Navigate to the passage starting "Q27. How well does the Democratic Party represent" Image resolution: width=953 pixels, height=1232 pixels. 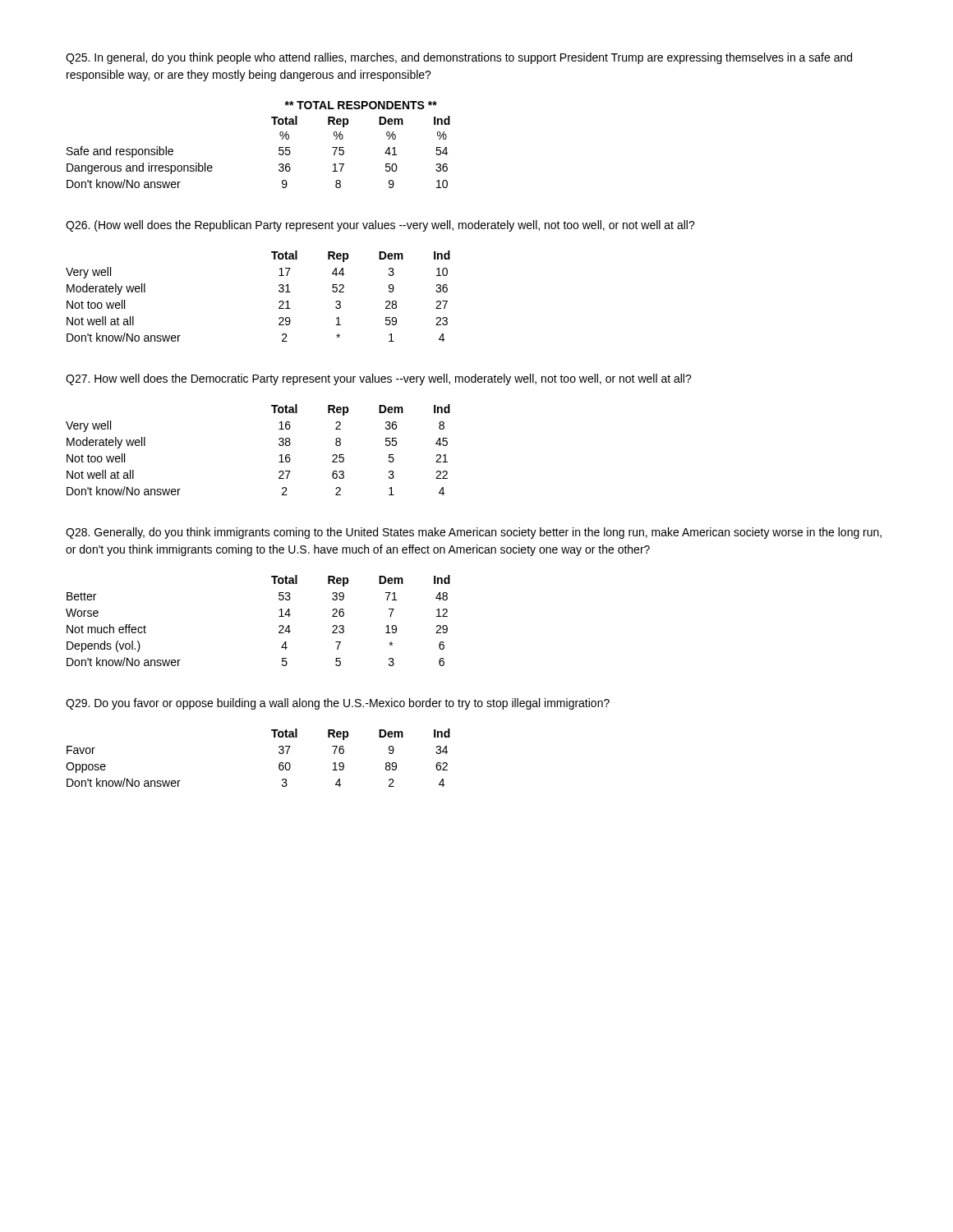tap(379, 379)
